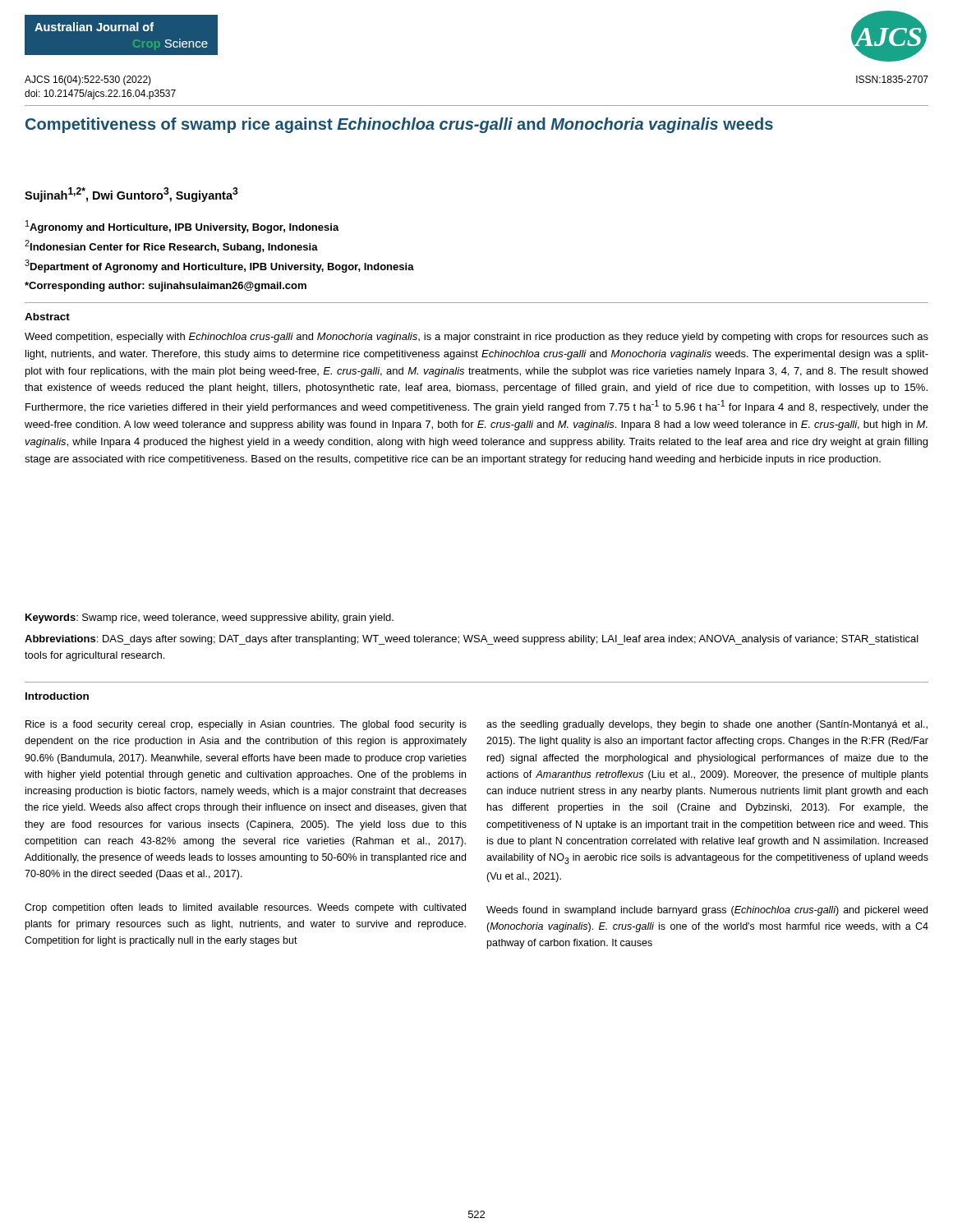Find the text block containing "Abbreviations: DAS_days after sowing; DAT_days after"

tap(472, 647)
